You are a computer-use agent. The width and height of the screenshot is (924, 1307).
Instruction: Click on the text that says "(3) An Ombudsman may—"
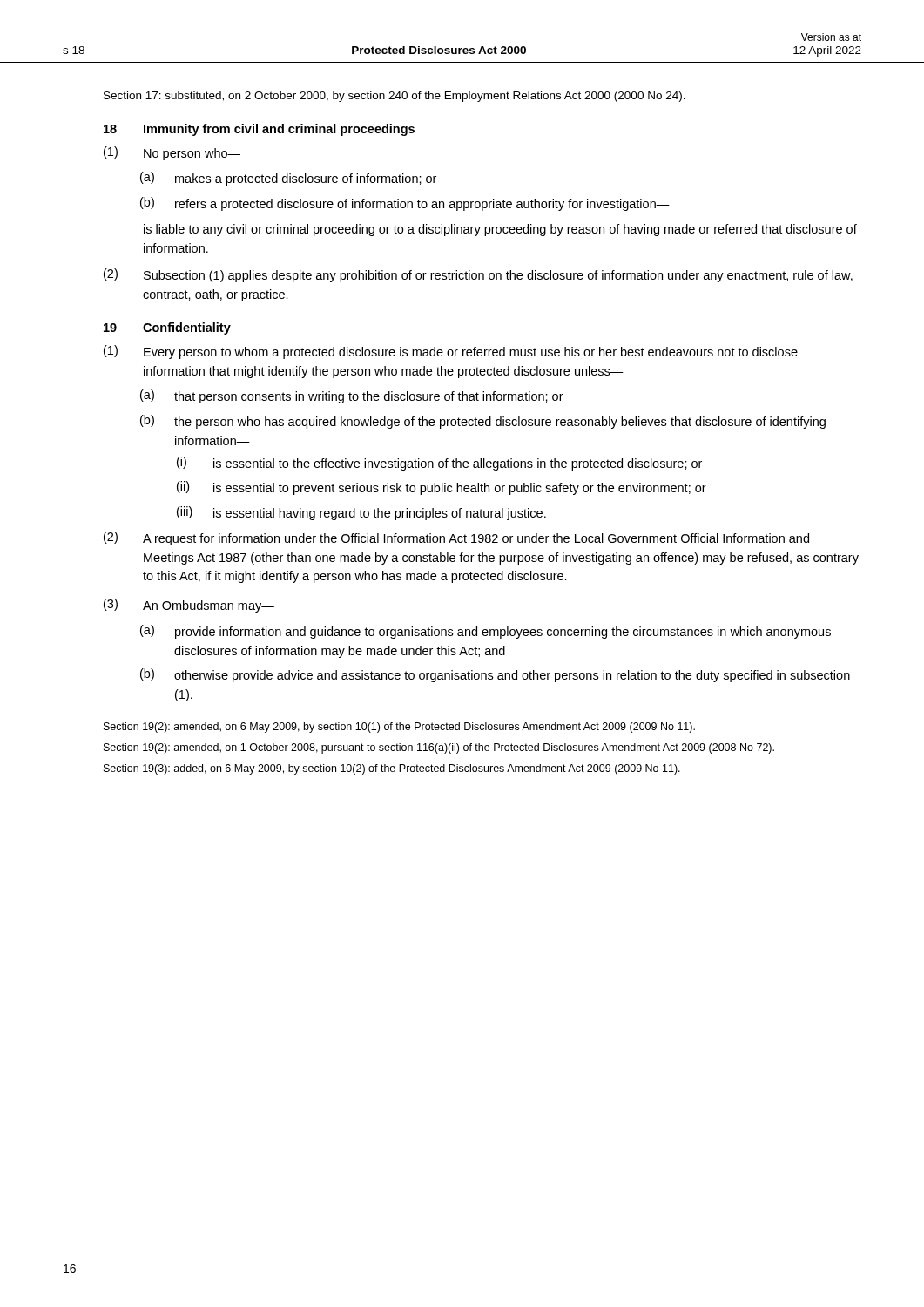189,606
